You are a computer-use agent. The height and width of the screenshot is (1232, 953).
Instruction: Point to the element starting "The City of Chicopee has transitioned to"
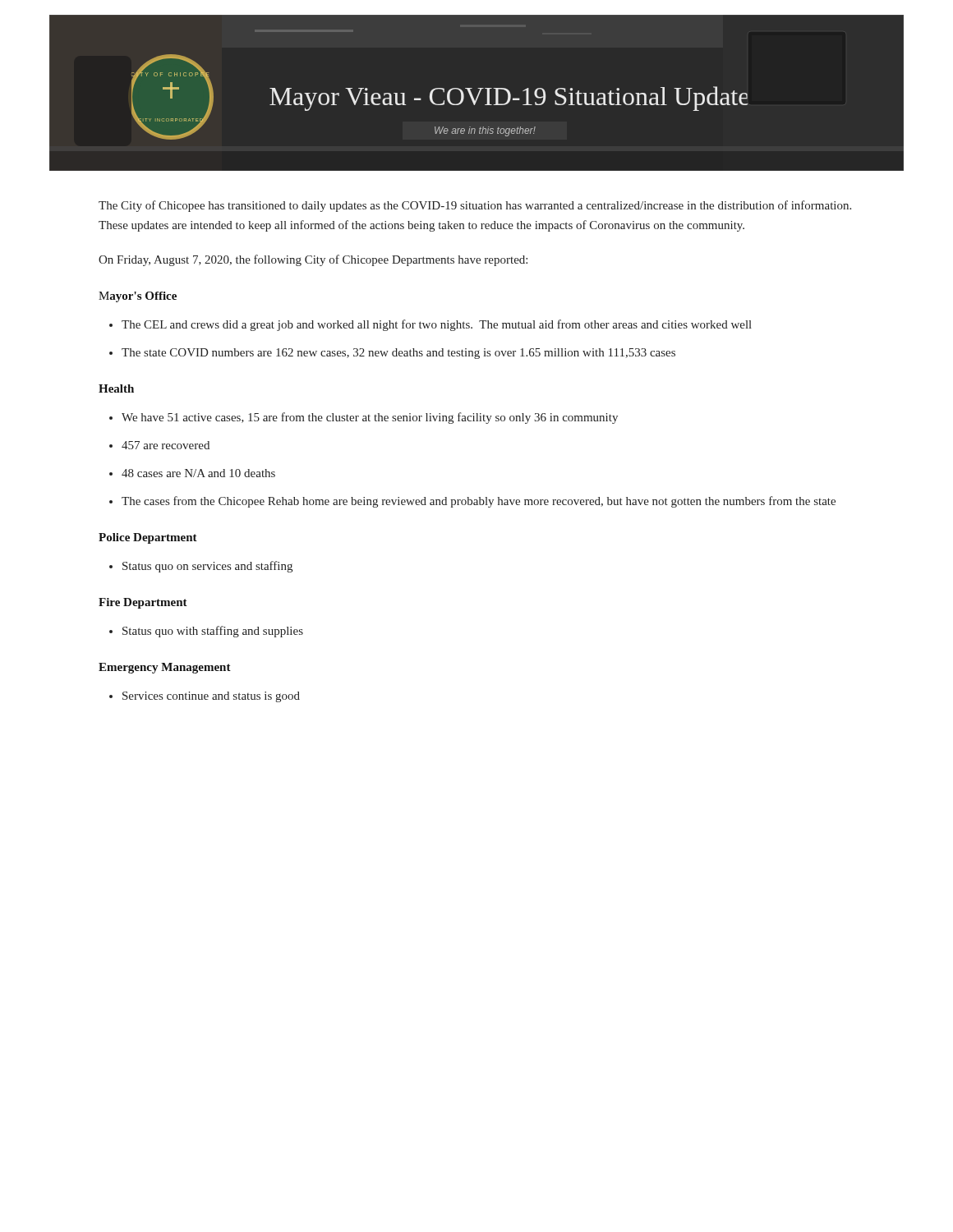click(x=475, y=215)
